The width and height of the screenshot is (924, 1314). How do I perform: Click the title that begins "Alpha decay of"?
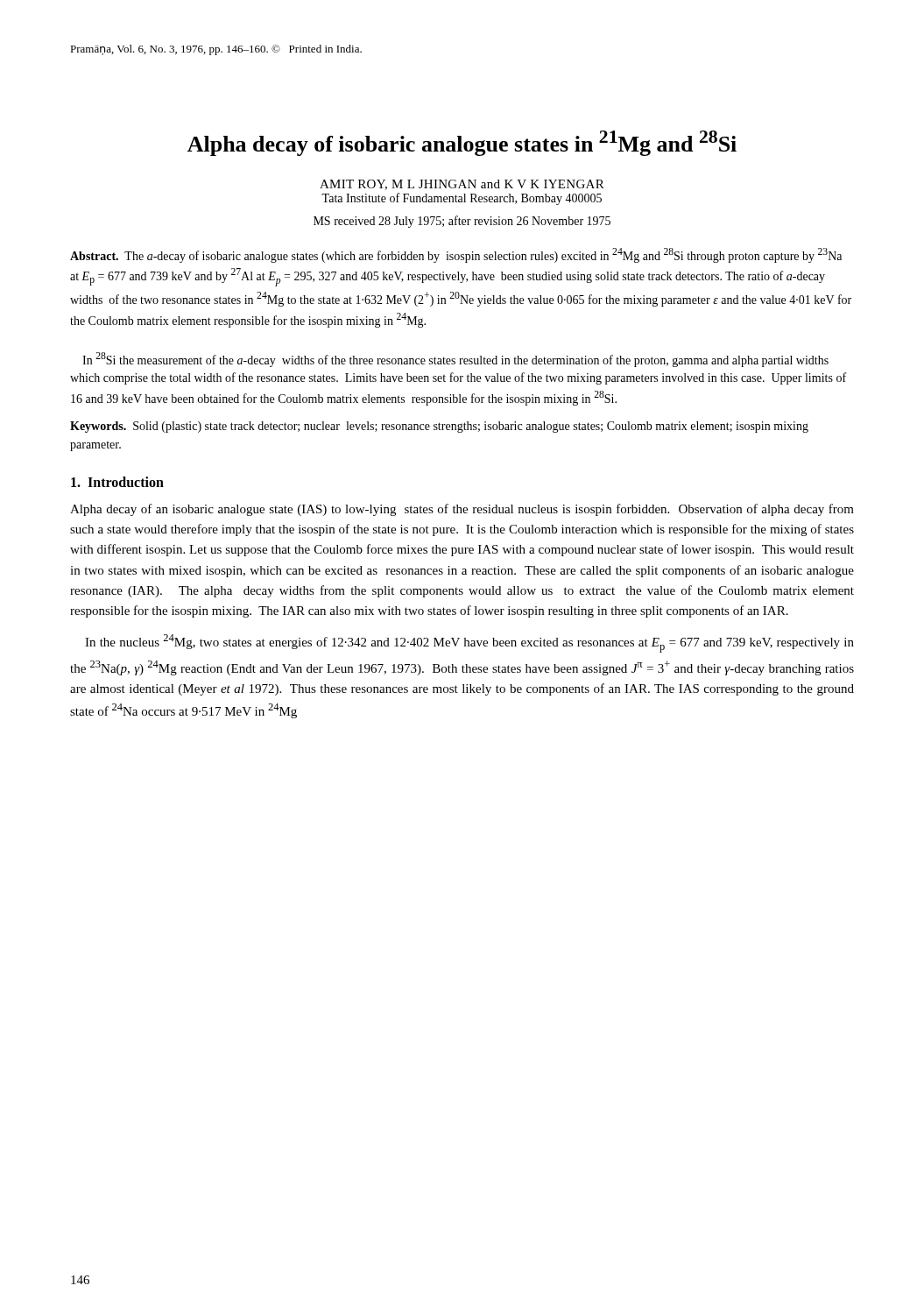462,142
